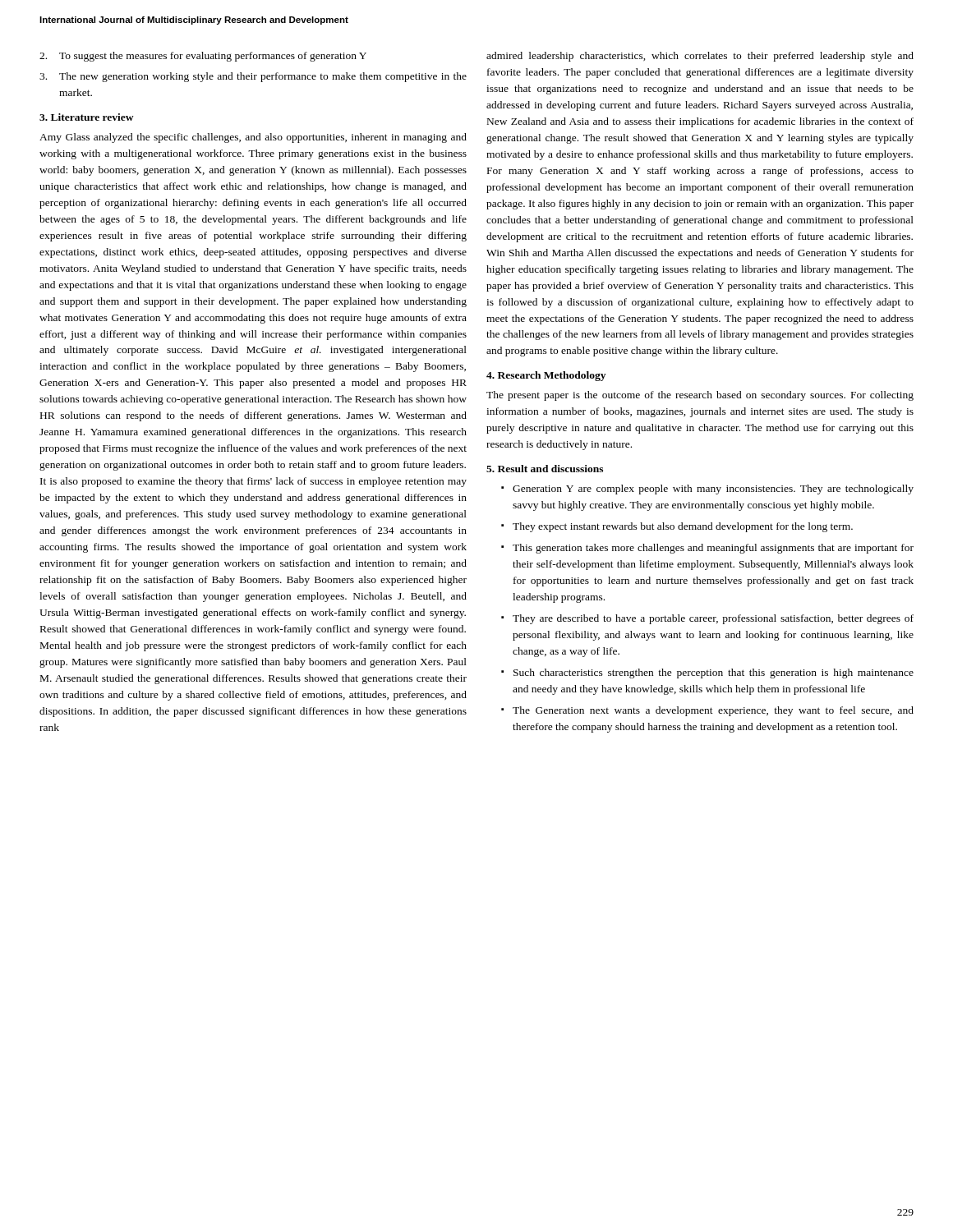Screen dimensions: 1232x953
Task: Select the region starting "3. Literature review"
Action: point(87,117)
